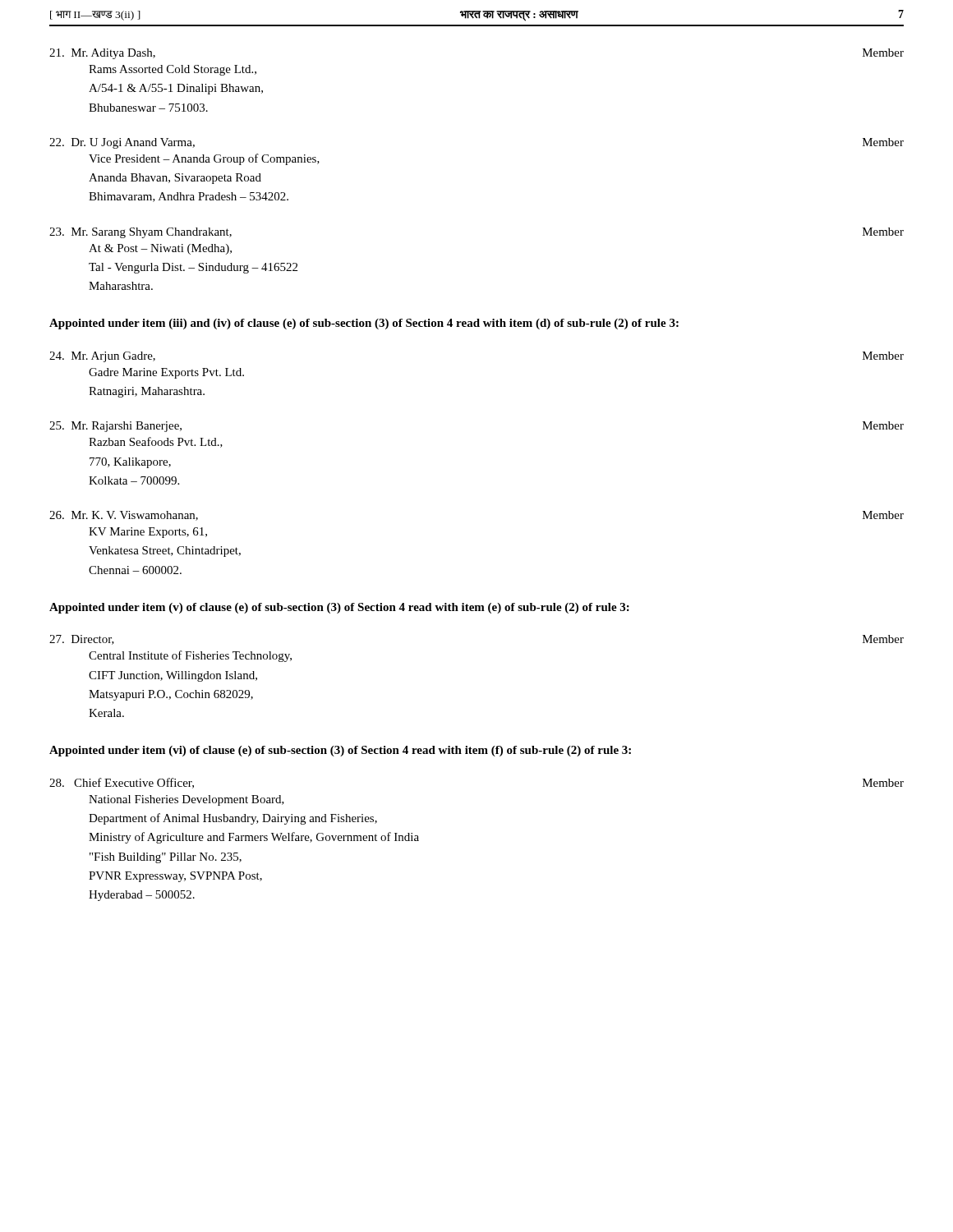This screenshot has width=953, height=1232.
Task: Select the list item containing "22. Dr. U Jogi Anand Varma,"
Action: coord(120,143)
